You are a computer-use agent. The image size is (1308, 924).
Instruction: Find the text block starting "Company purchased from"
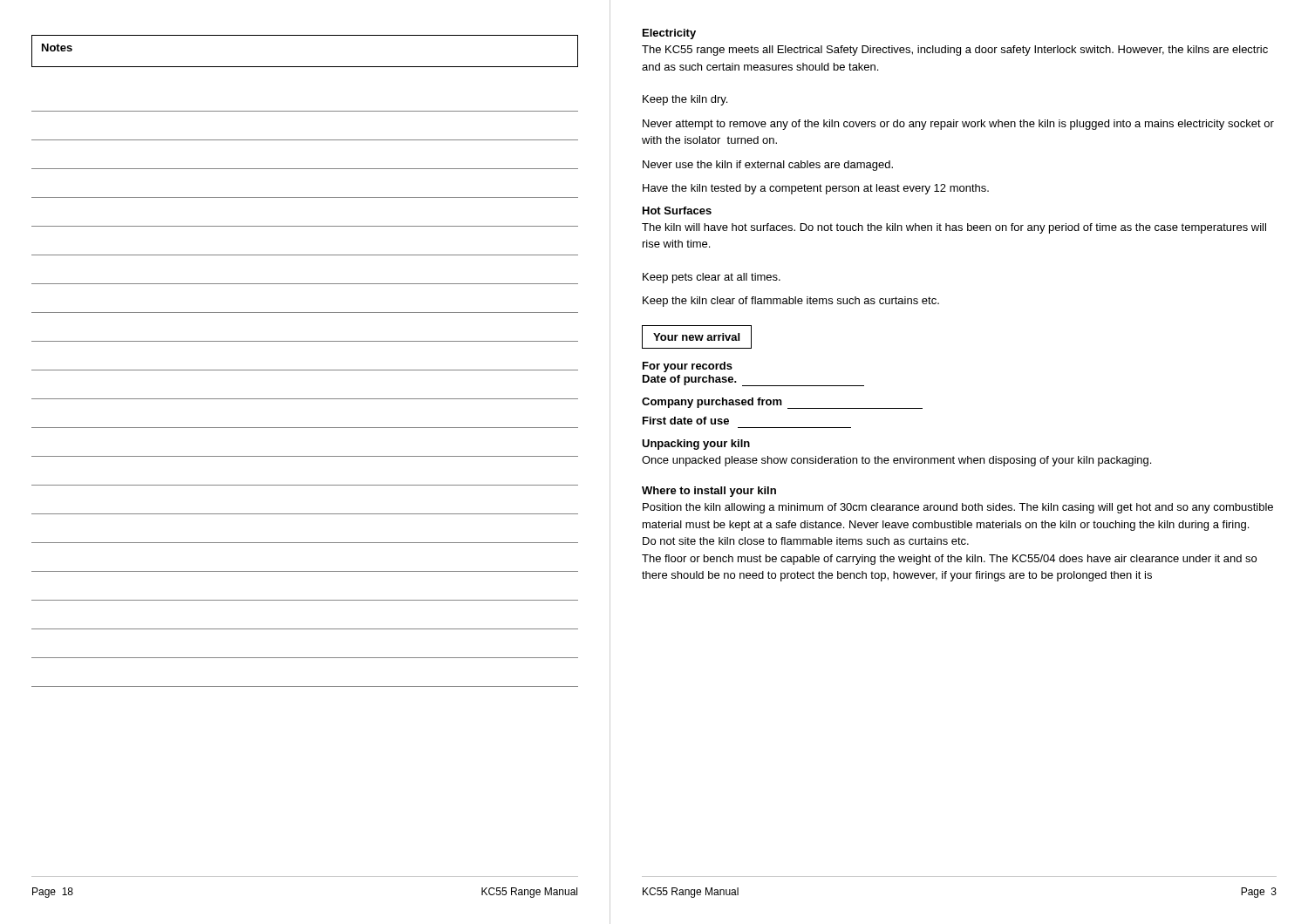tap(782, 401)
